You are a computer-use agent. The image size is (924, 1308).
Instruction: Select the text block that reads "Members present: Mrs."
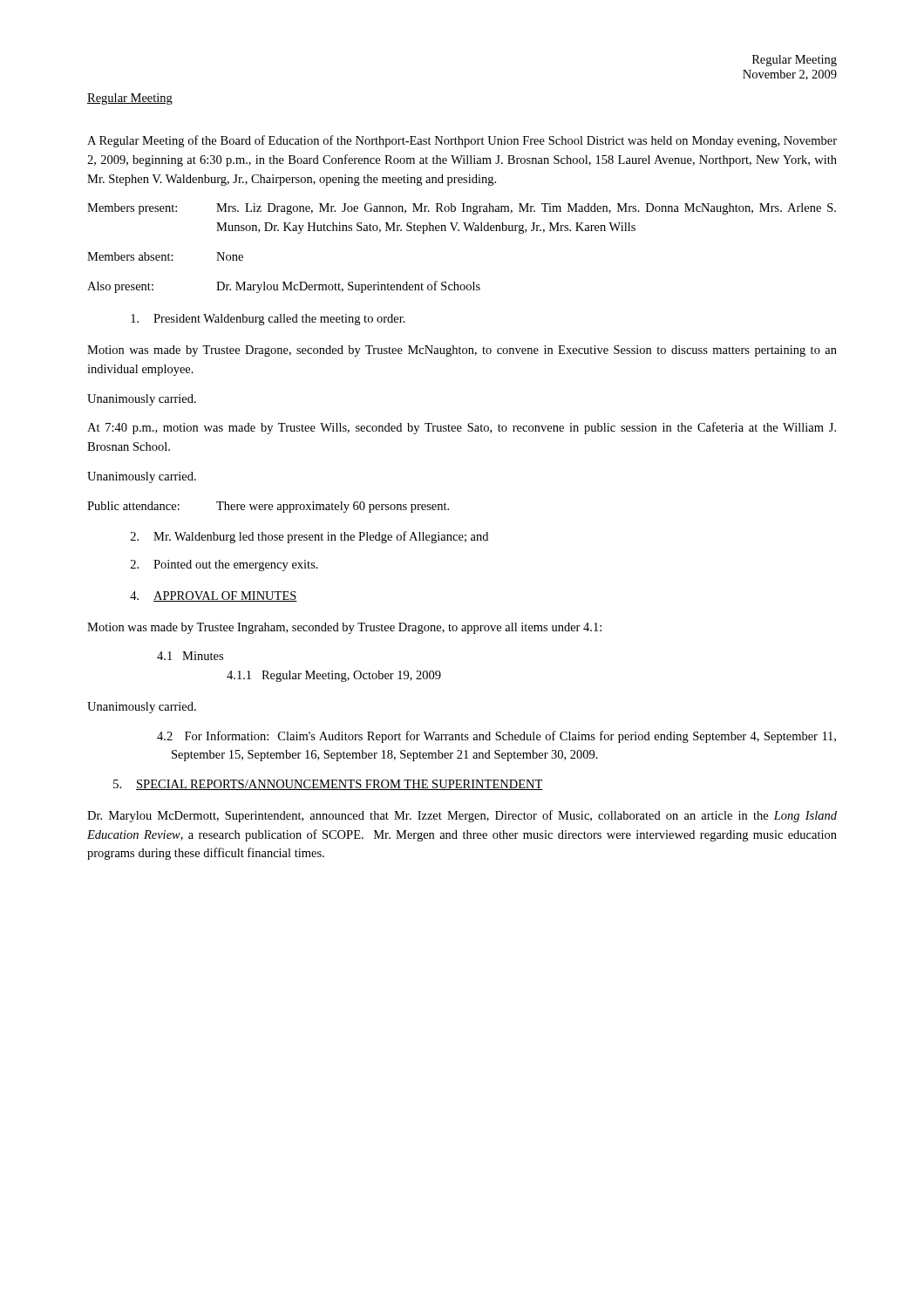click(462, 218)
